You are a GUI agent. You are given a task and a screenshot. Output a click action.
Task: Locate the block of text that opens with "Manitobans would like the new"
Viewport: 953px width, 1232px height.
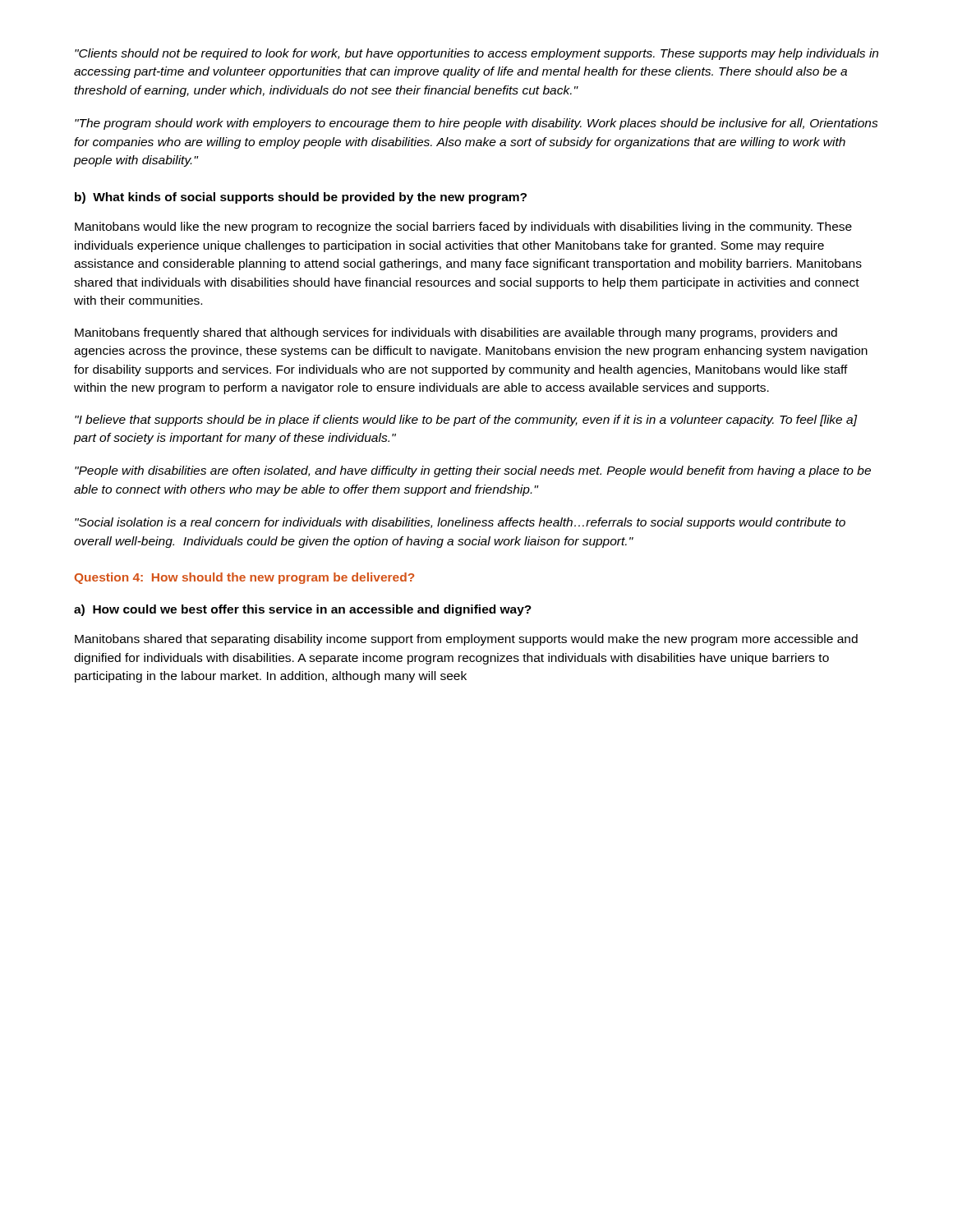click(x=476, y=264)
